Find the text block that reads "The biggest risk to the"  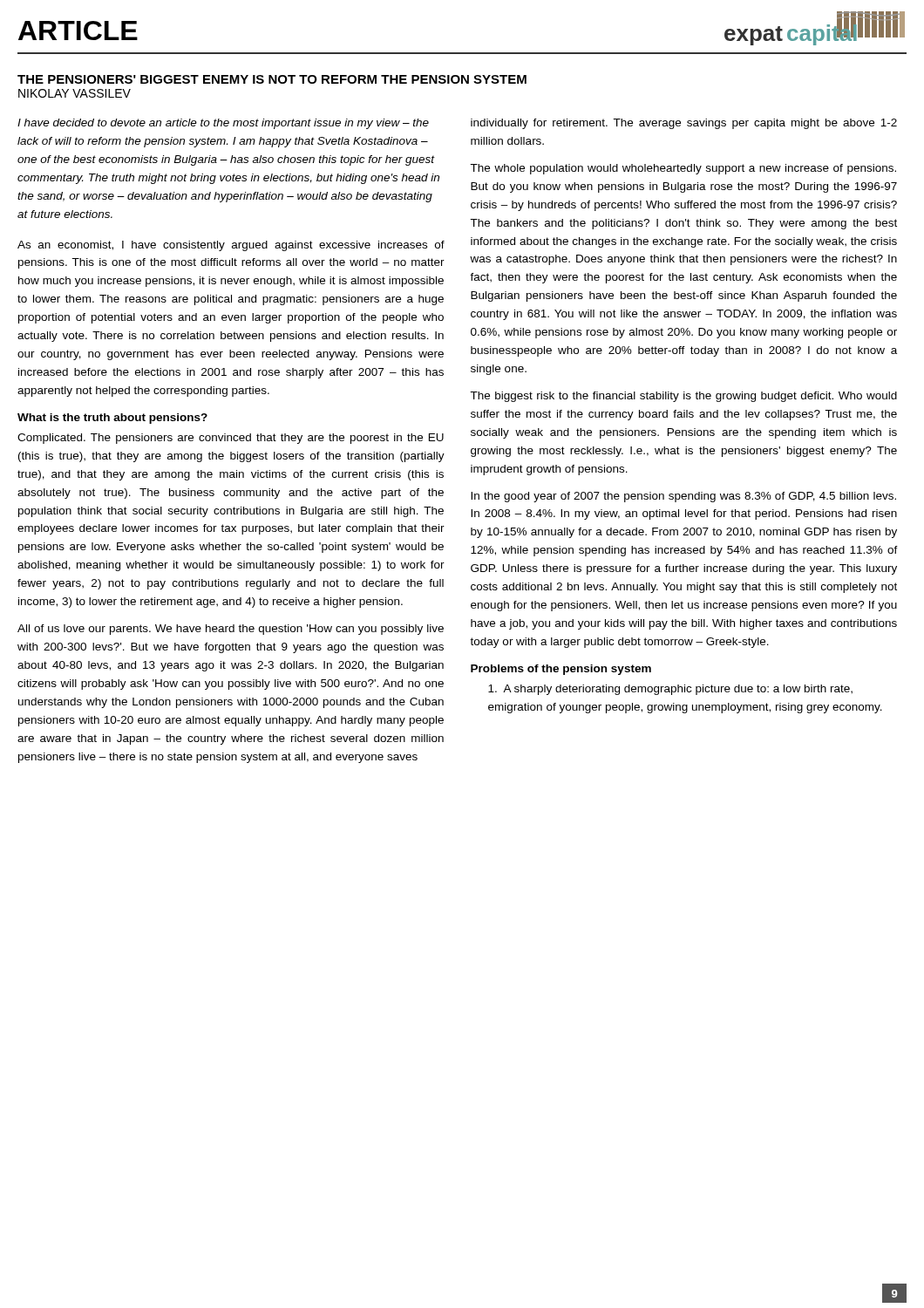pos(684,432)
